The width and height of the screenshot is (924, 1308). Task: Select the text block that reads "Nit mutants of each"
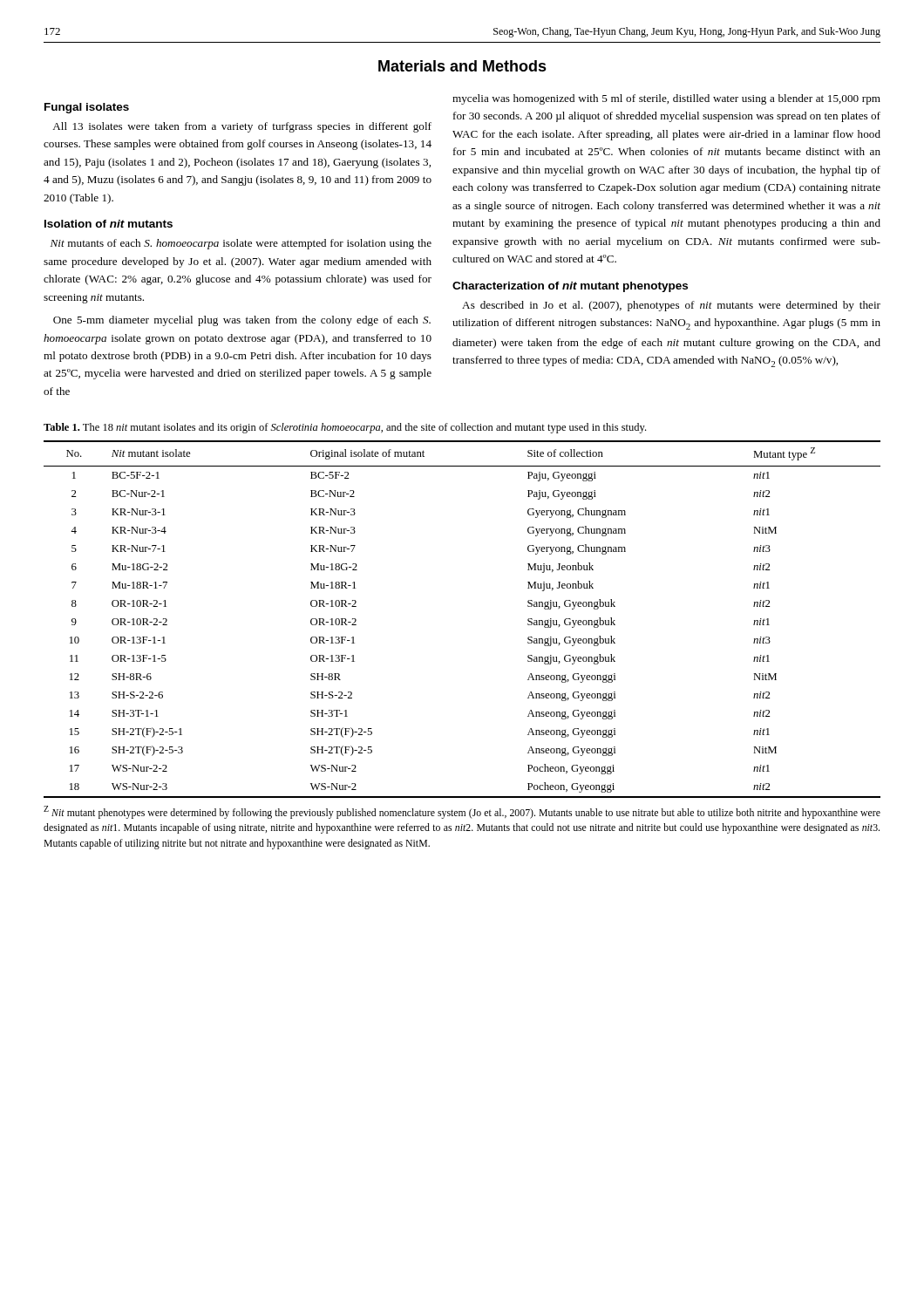[238, 318]
